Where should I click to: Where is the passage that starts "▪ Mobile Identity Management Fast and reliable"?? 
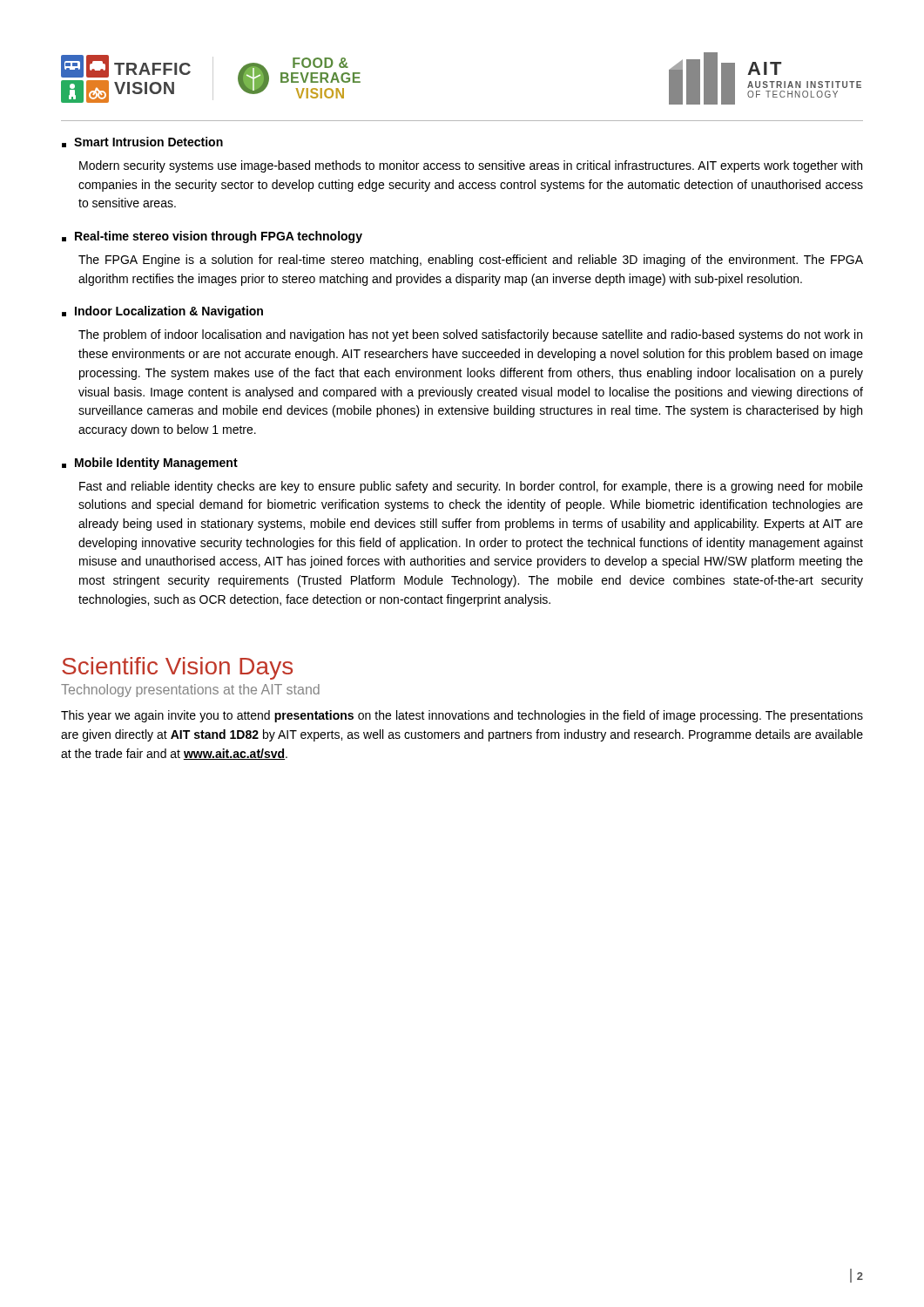click(x=462, y=532)
